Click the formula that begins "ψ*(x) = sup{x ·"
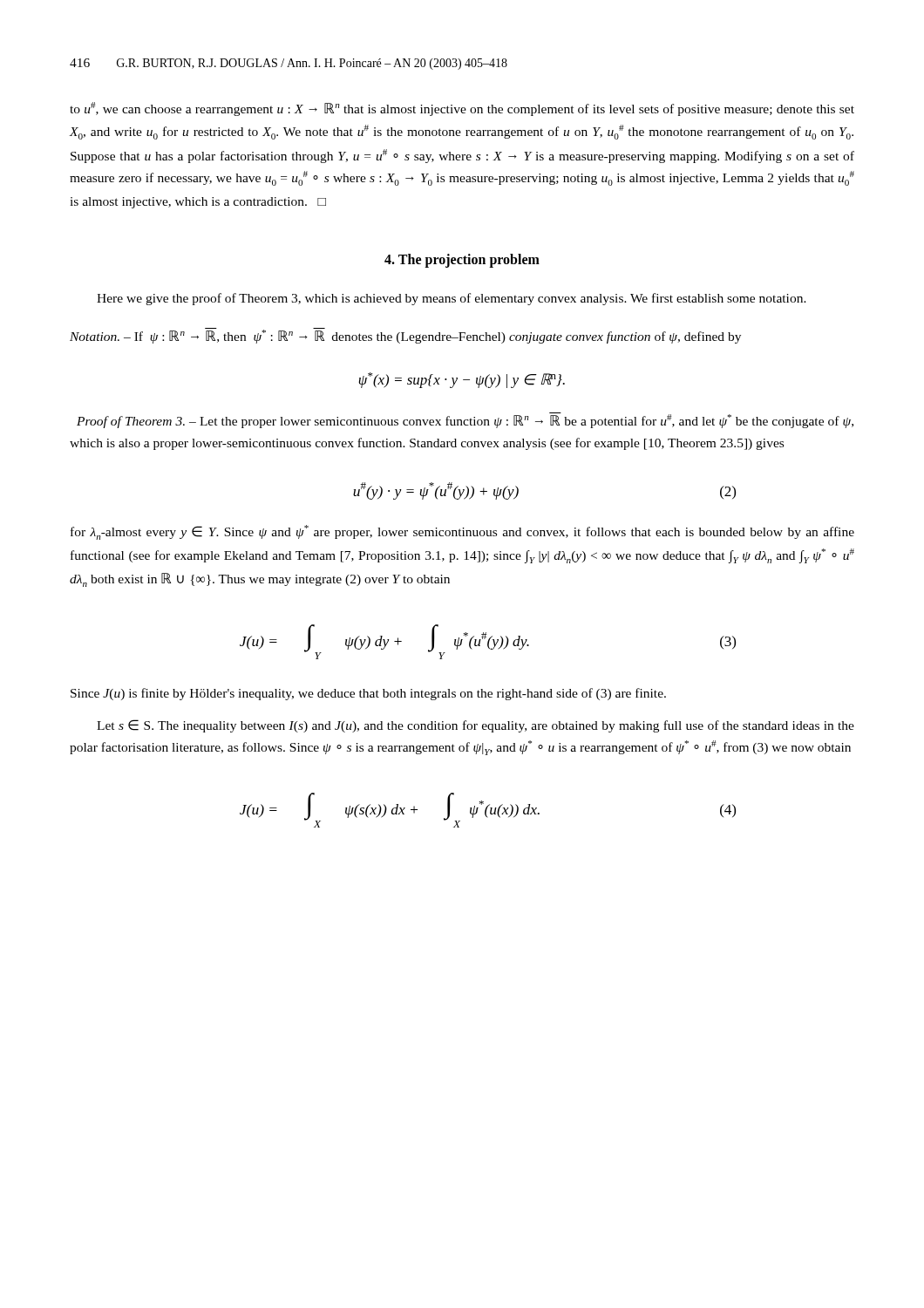Screen dimensions: 1308x924 point(462,379)
